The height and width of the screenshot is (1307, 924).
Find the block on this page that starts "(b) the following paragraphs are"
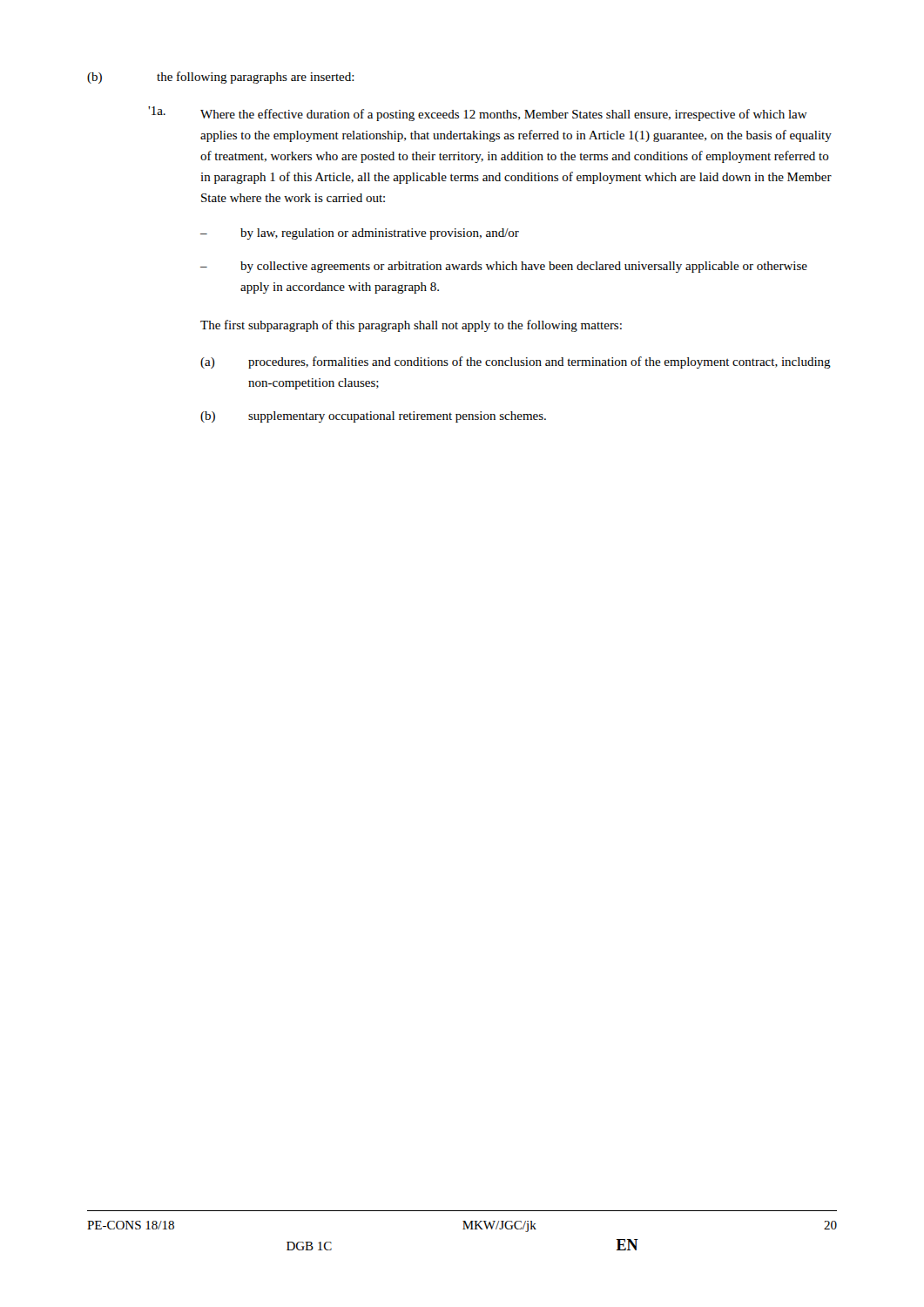(x=221, y=78)
